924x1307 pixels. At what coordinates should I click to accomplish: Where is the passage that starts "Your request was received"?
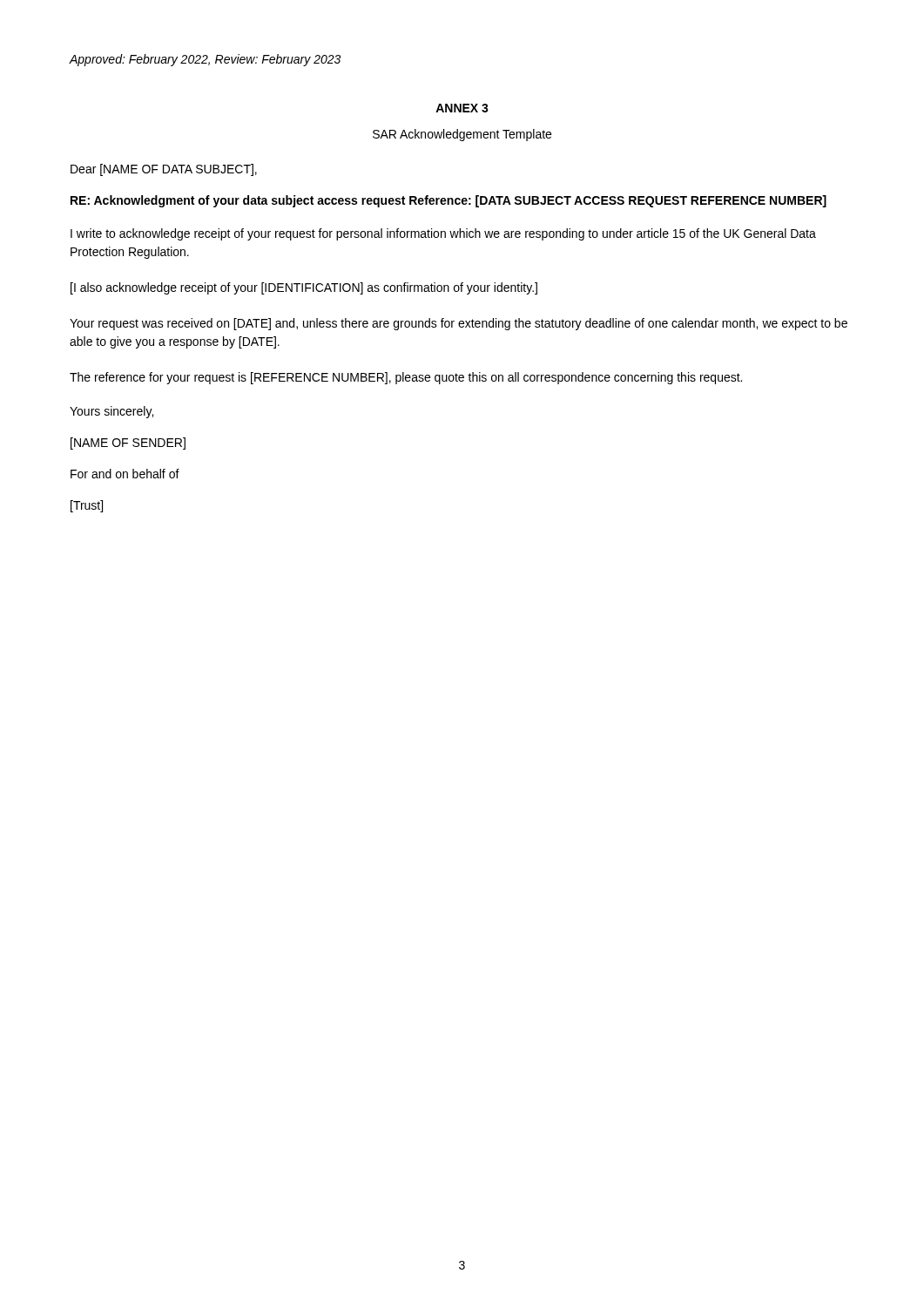459,332
